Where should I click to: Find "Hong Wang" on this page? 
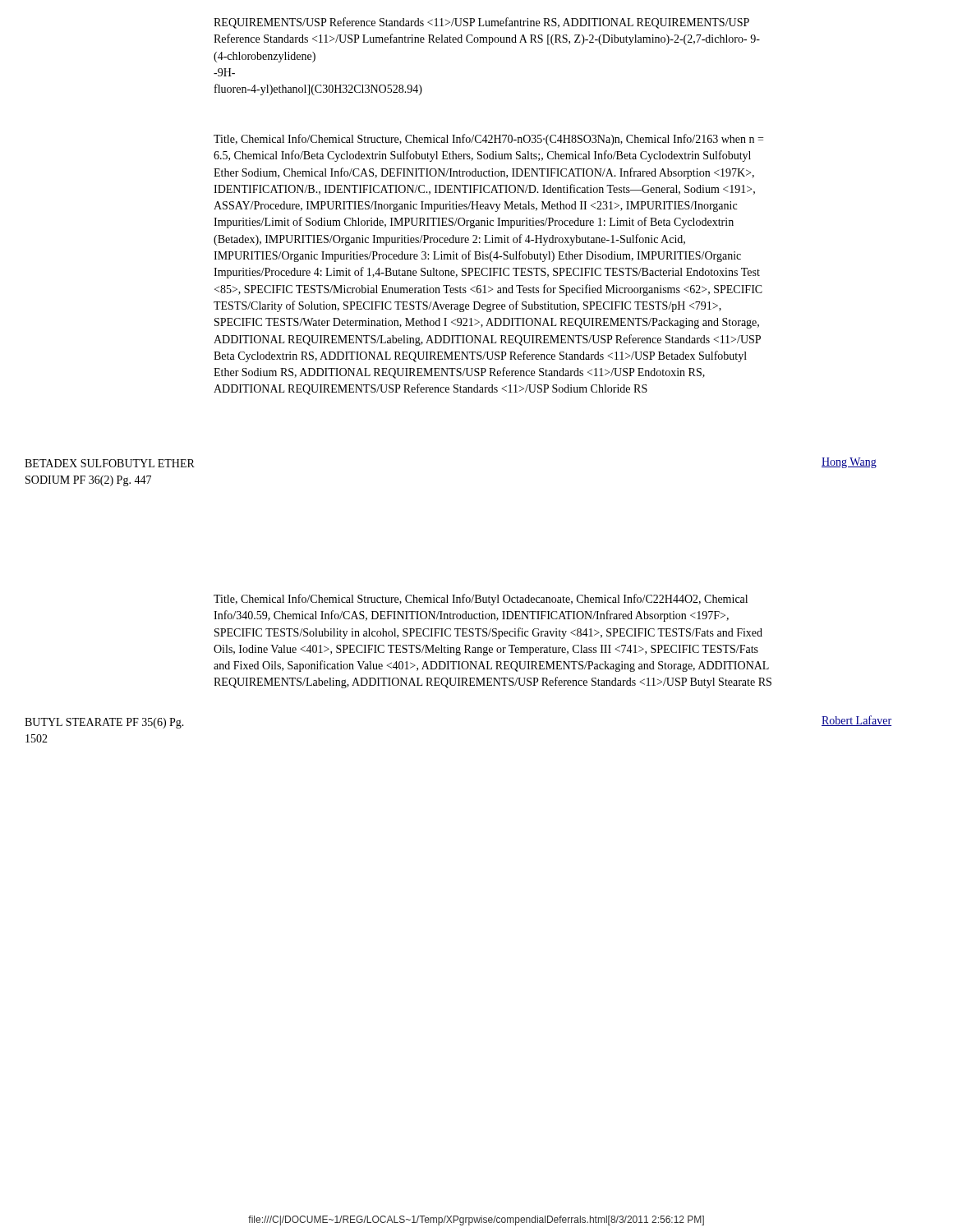click(x=849, y=462)
